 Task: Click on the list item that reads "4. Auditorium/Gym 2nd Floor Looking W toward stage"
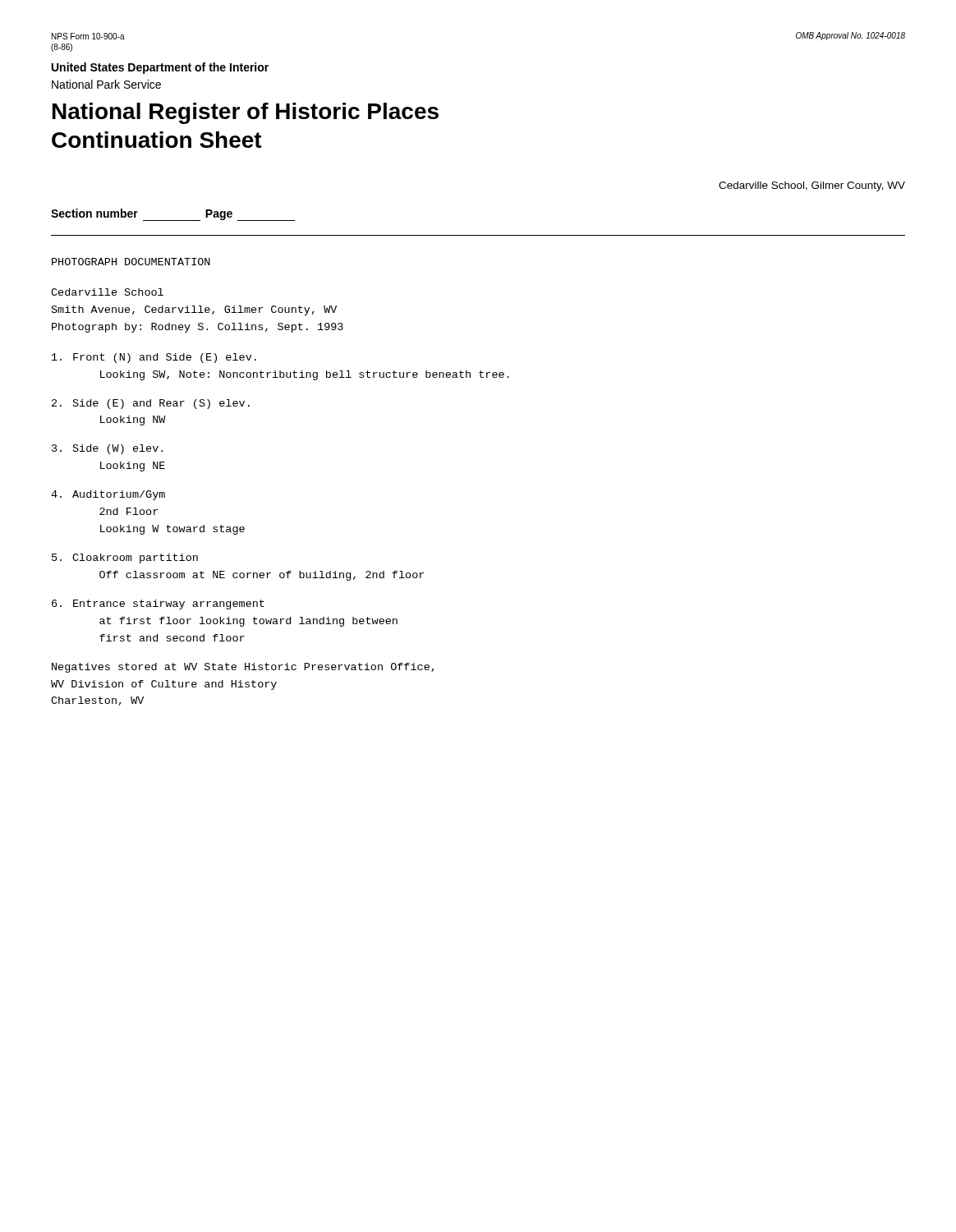pyautogui.click(x=108, y=495)
